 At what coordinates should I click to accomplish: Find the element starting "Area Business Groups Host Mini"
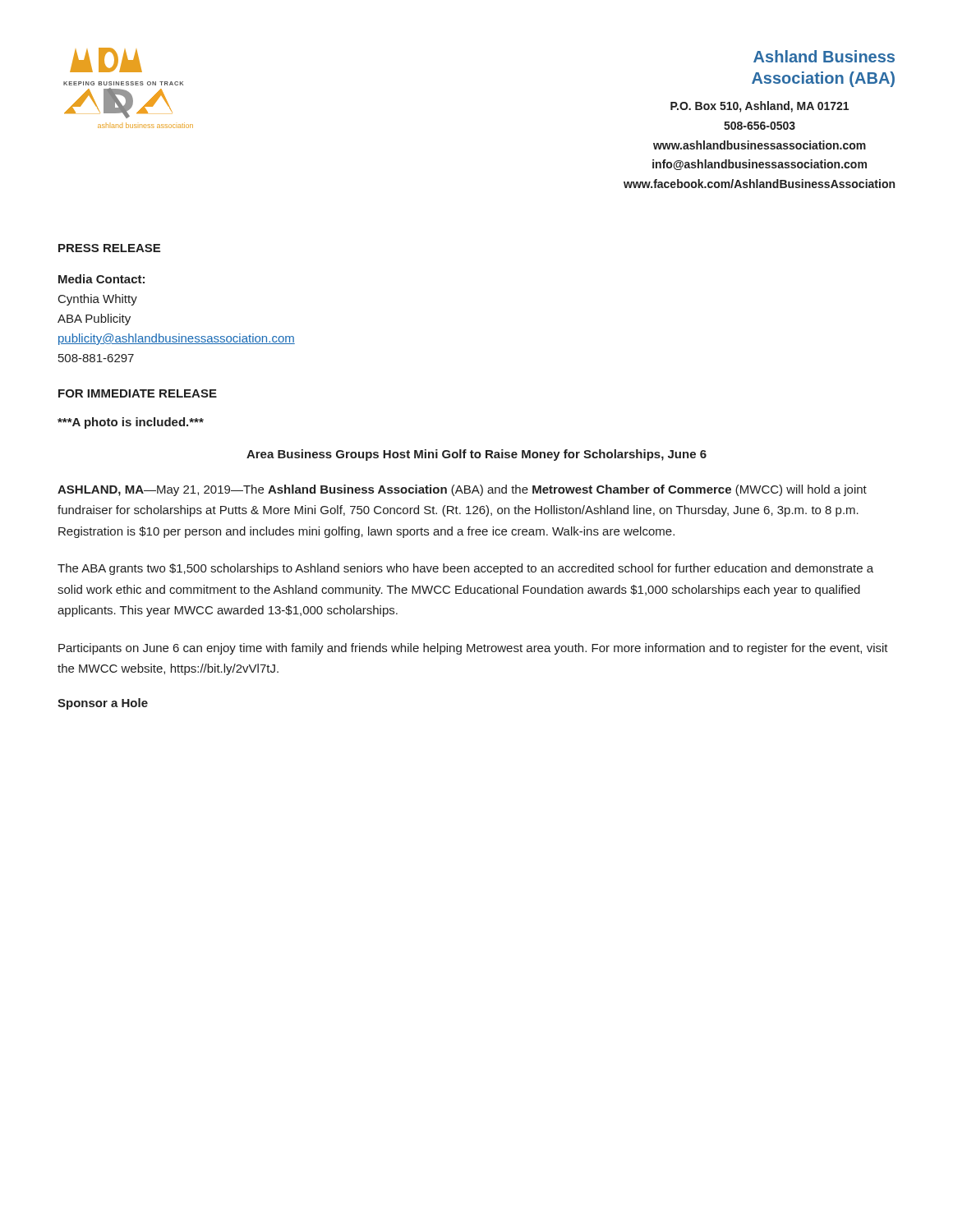pyautogui.click(x=476, y=454)
